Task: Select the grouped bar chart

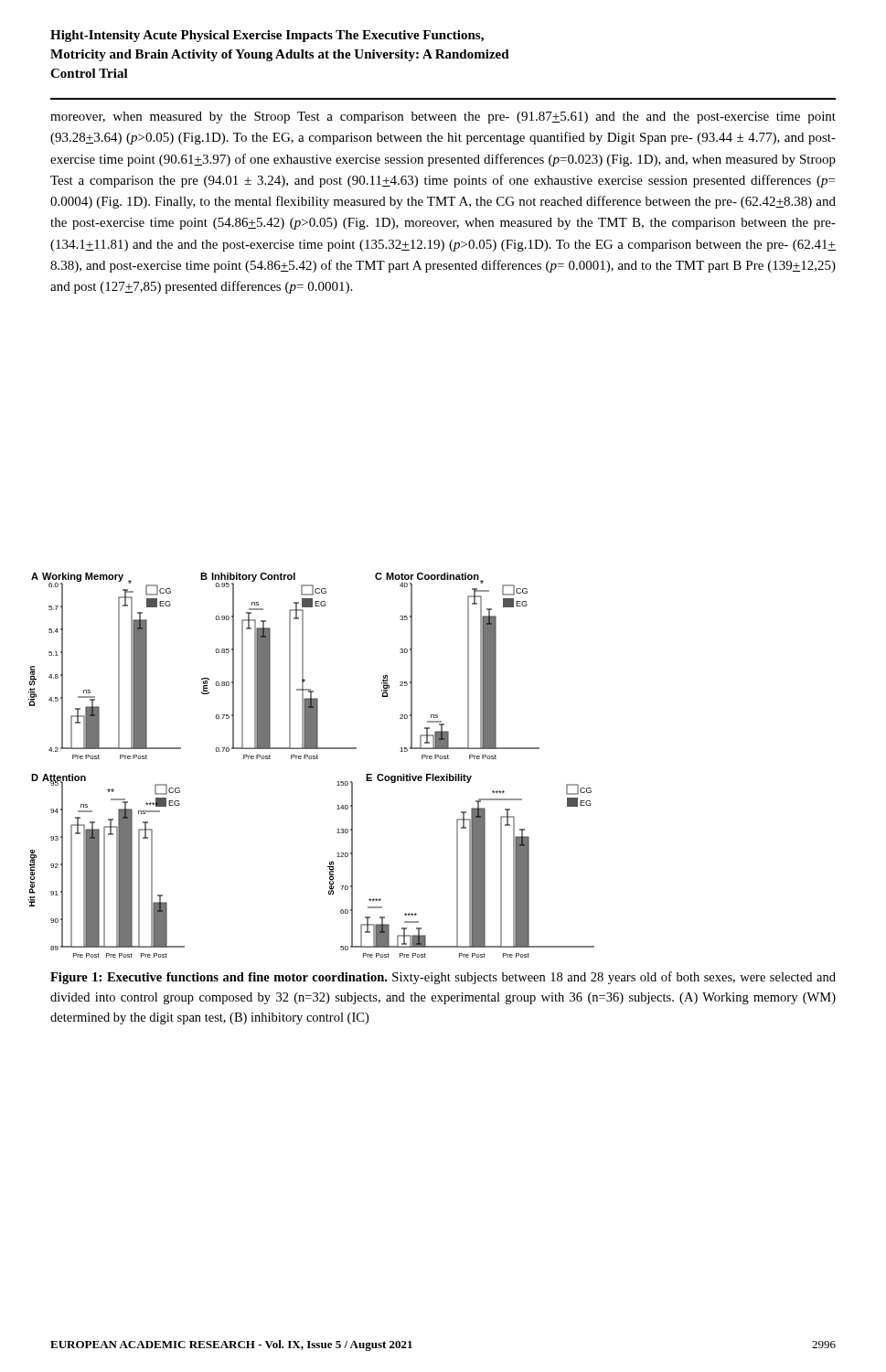Action: pyautogui.click(x=443, y=764)
